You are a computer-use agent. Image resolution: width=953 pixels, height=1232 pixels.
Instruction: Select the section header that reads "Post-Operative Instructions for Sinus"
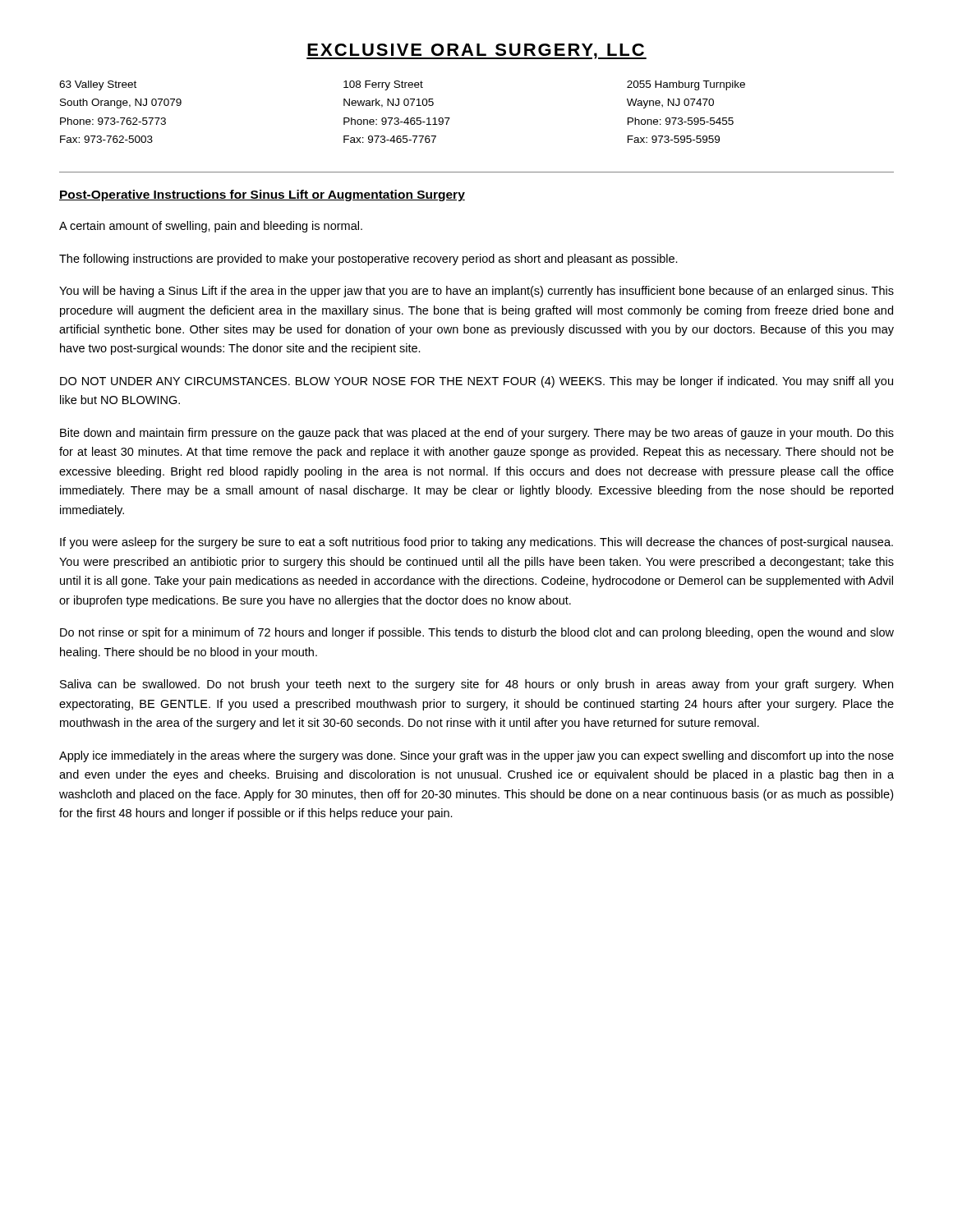[x=262, y=194]
